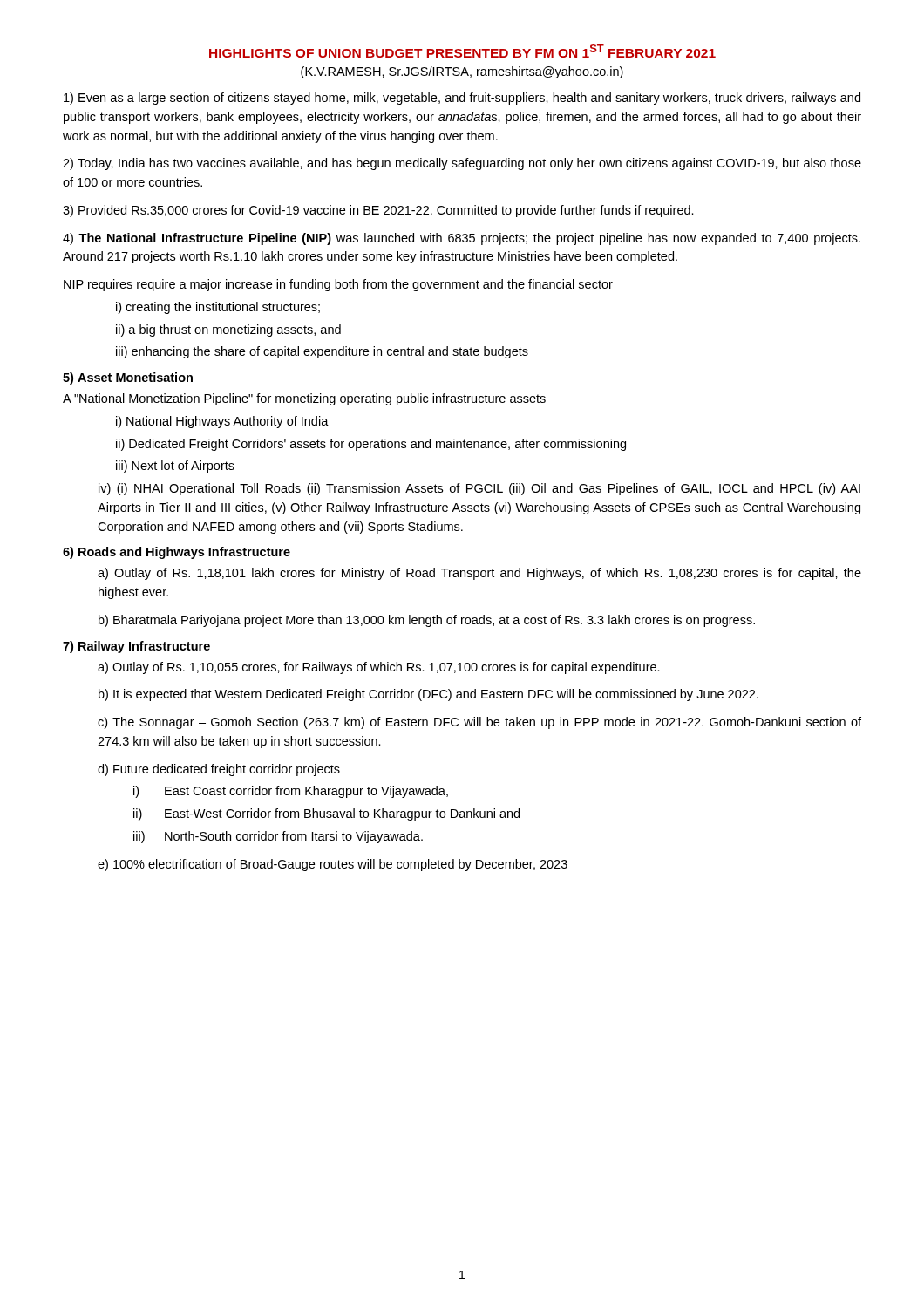
Task: Where does it say "7) Railway Infrastructure"?
Action: click(x=137, y=646)
